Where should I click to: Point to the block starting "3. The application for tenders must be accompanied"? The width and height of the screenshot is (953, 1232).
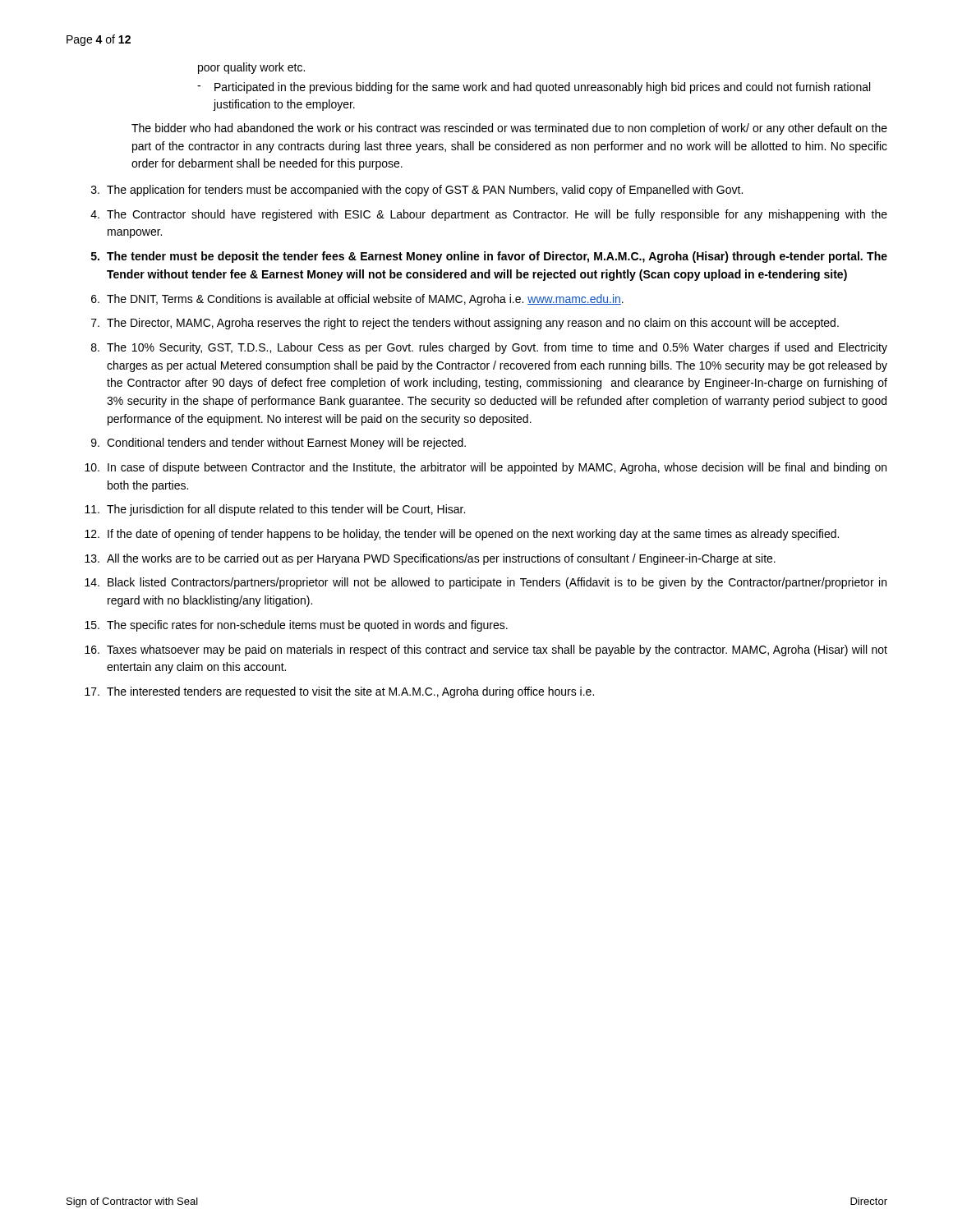tap(476, 190)
